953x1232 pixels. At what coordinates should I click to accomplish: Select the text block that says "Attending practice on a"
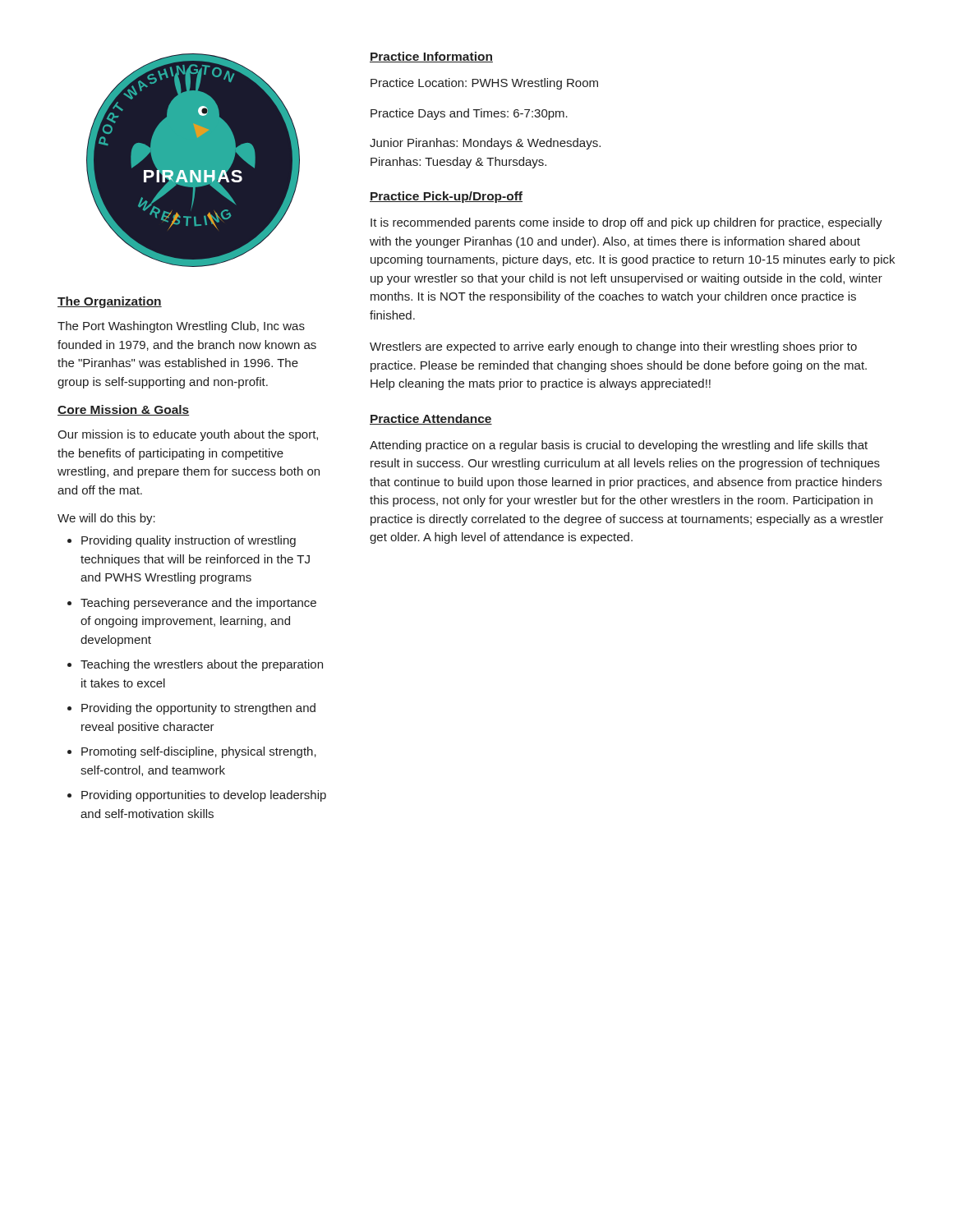627,491
